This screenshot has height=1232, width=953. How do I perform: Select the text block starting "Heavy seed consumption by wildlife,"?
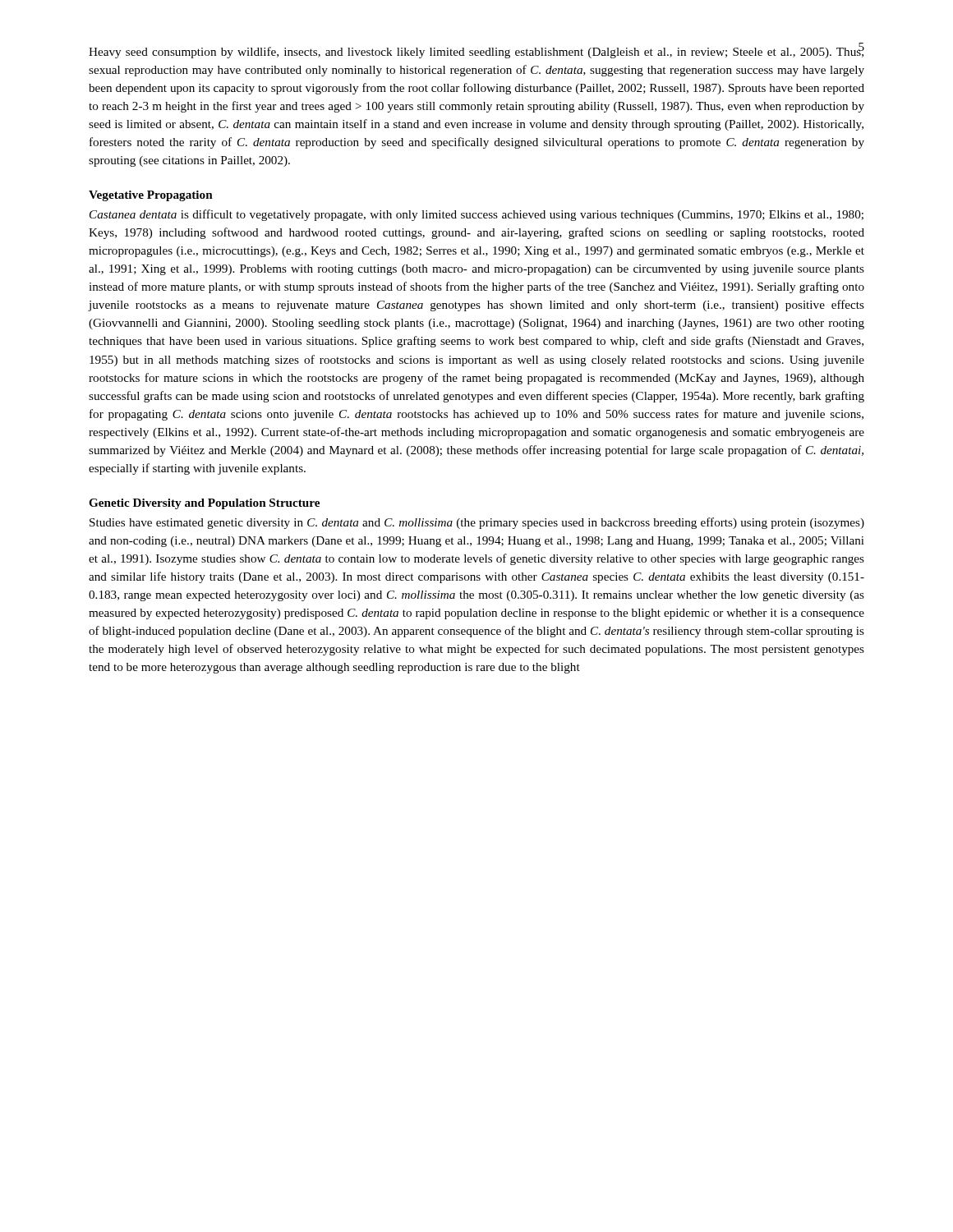[x=476, y=106]
